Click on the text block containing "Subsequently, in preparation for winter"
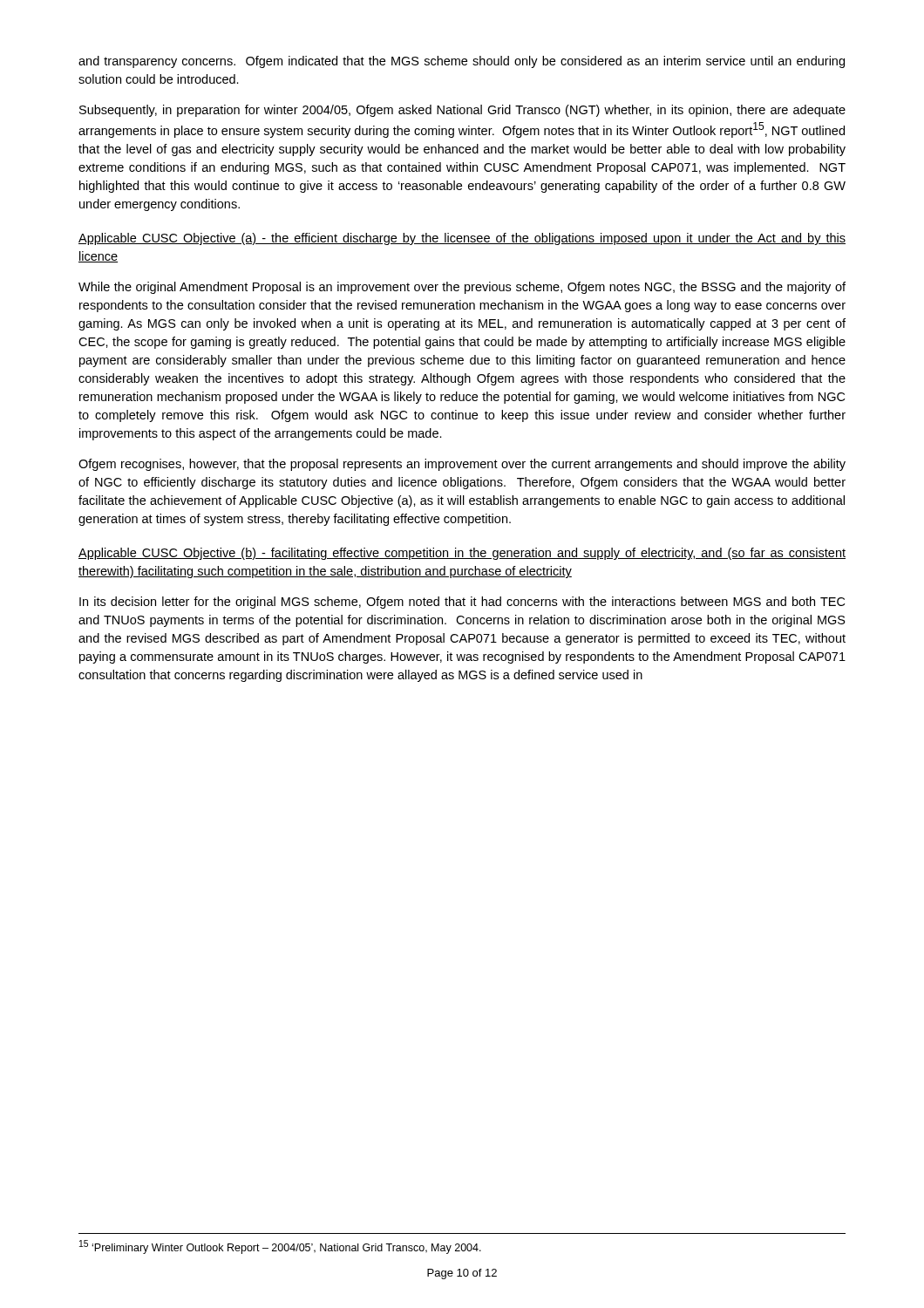 tap(462, 157)
